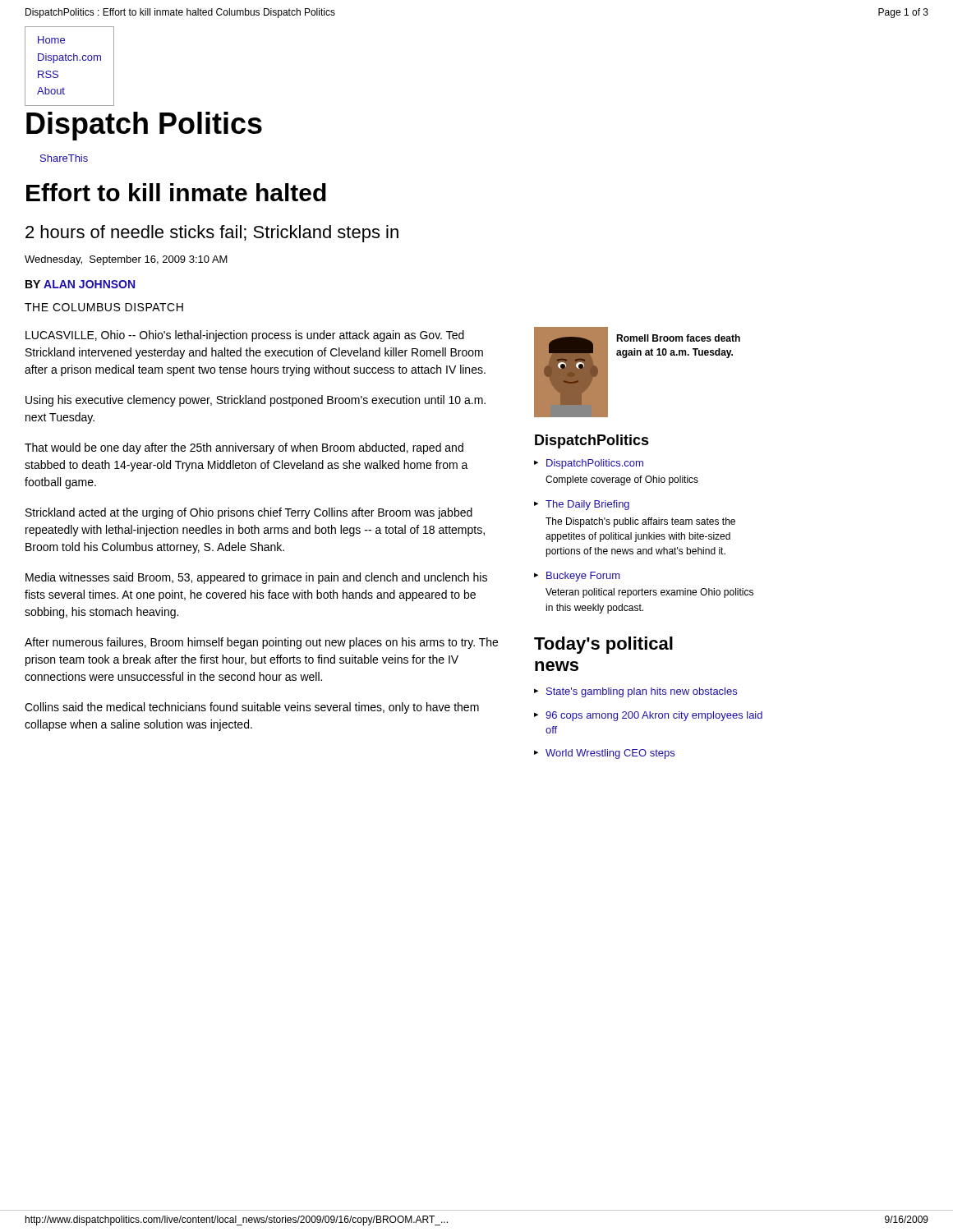
Task: Point to the block beginning "Strickland acted at the urging of Ohio prisons"
Action: point(263,530)
